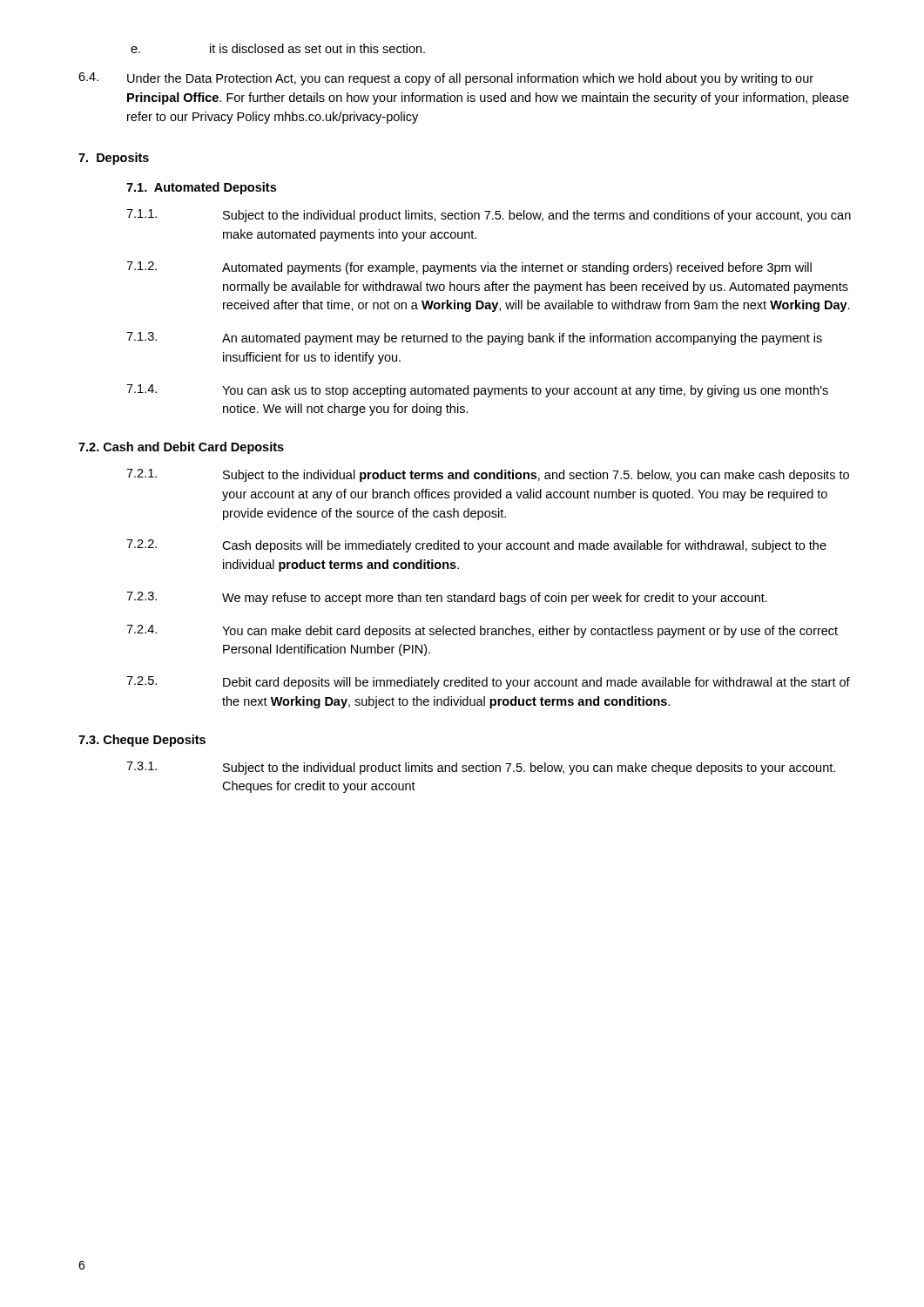This screenshot has height=1307, width=924.
Task: Navigate to the block starting "e. it is disclosed as set"
Action: point(252,49)
